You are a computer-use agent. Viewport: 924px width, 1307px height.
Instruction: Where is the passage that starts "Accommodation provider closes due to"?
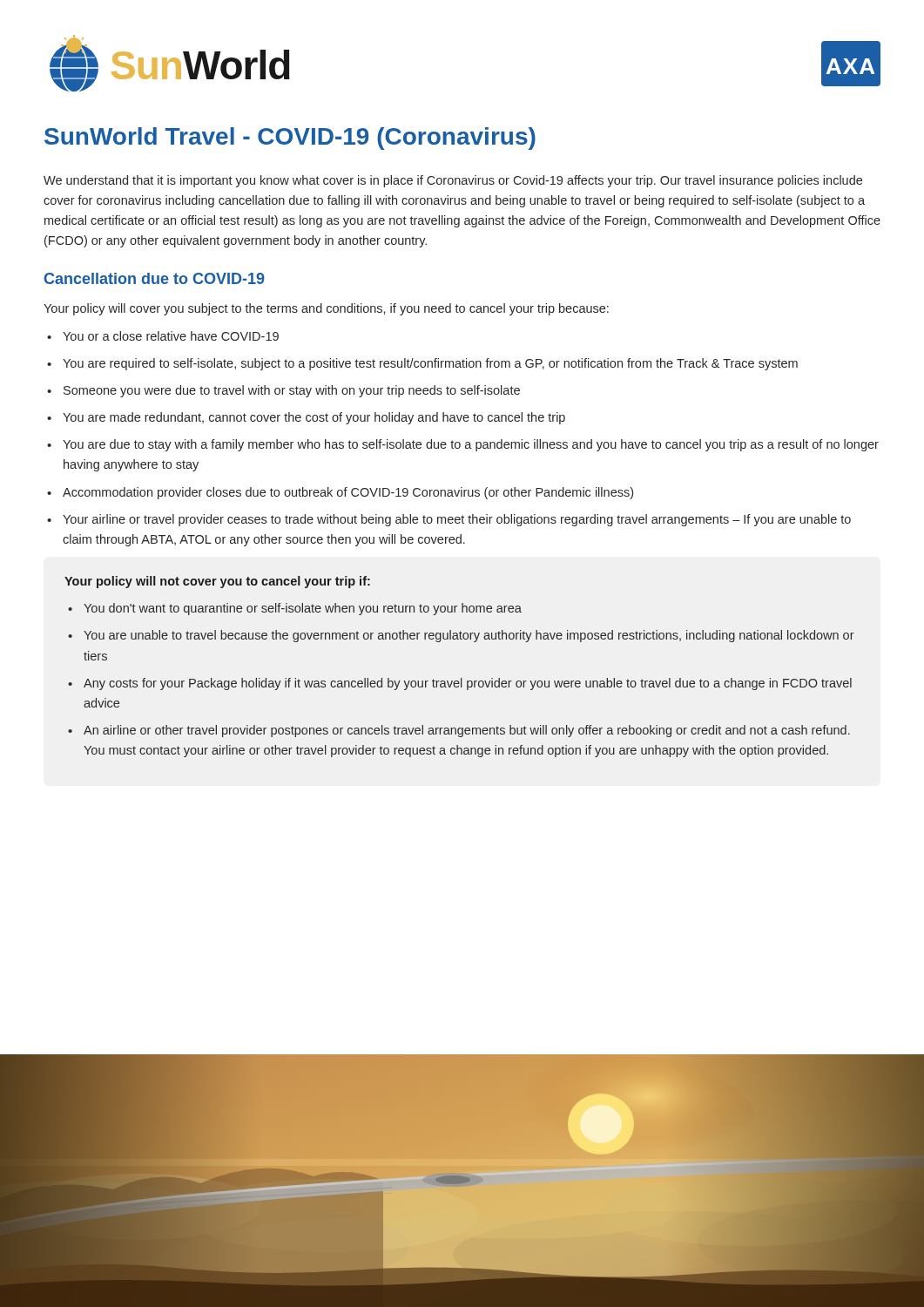coord(462,493)
